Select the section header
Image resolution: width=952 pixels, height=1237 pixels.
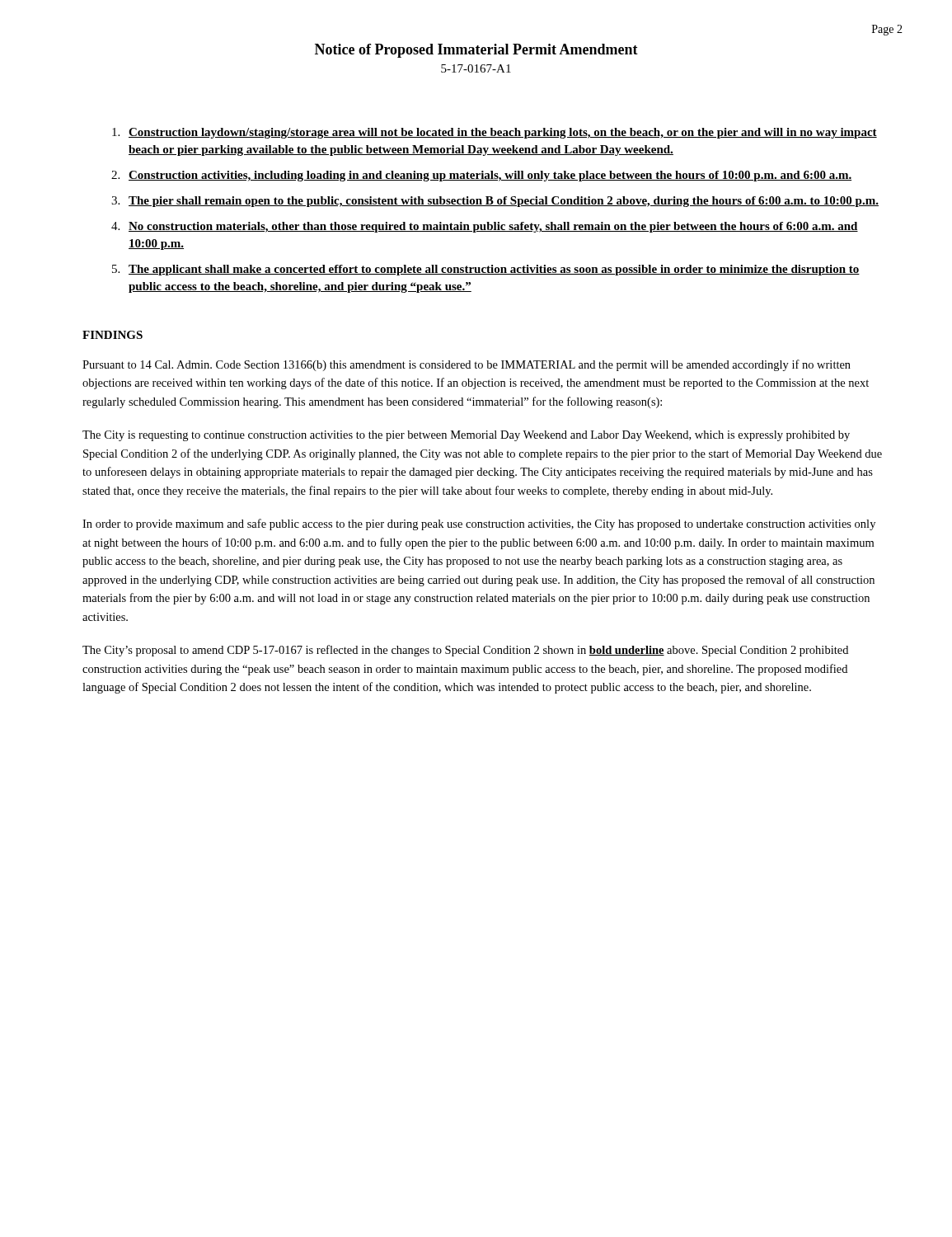(113, 335)
